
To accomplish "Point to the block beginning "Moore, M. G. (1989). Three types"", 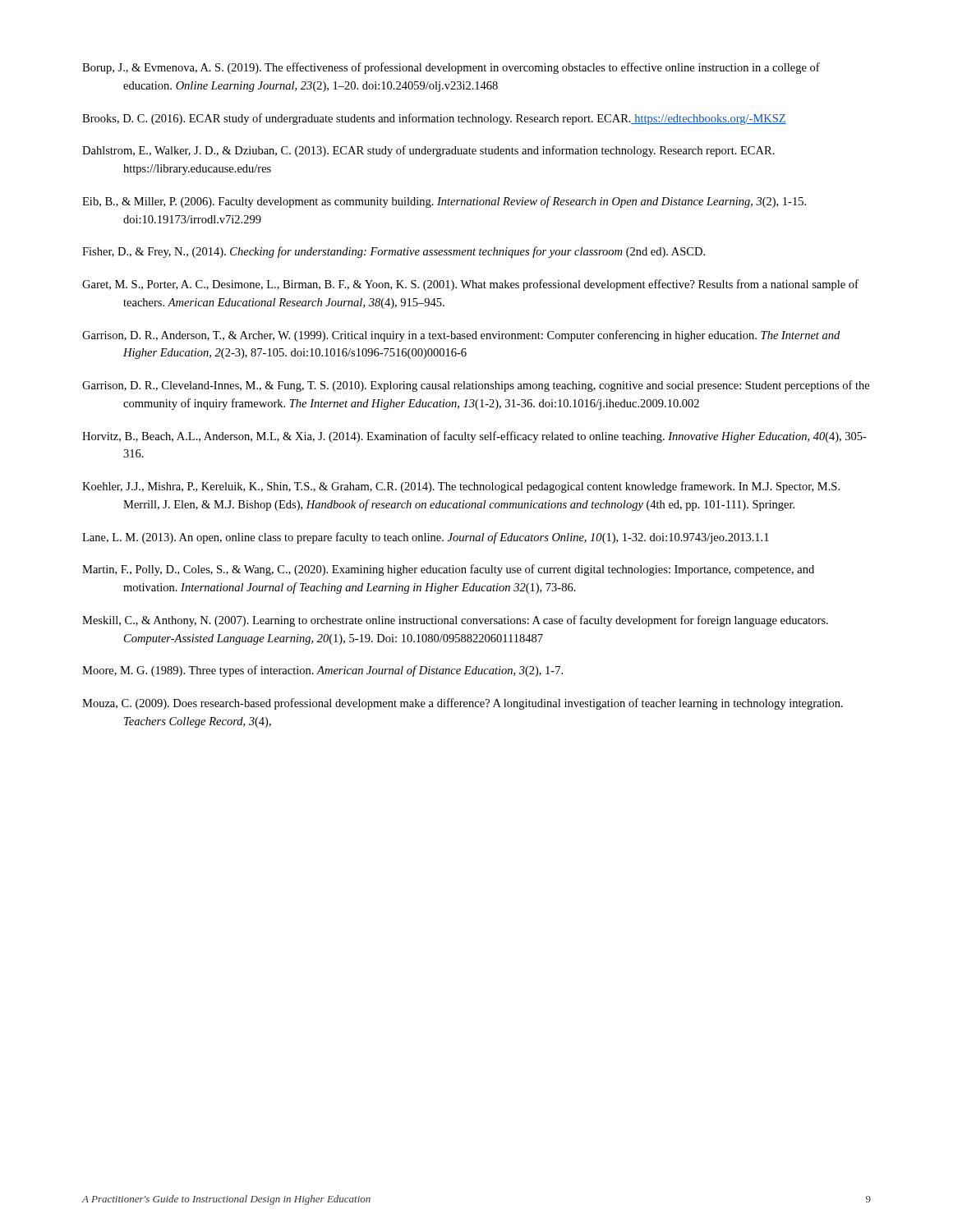I will pyautogui.click(x=323, y=670).
